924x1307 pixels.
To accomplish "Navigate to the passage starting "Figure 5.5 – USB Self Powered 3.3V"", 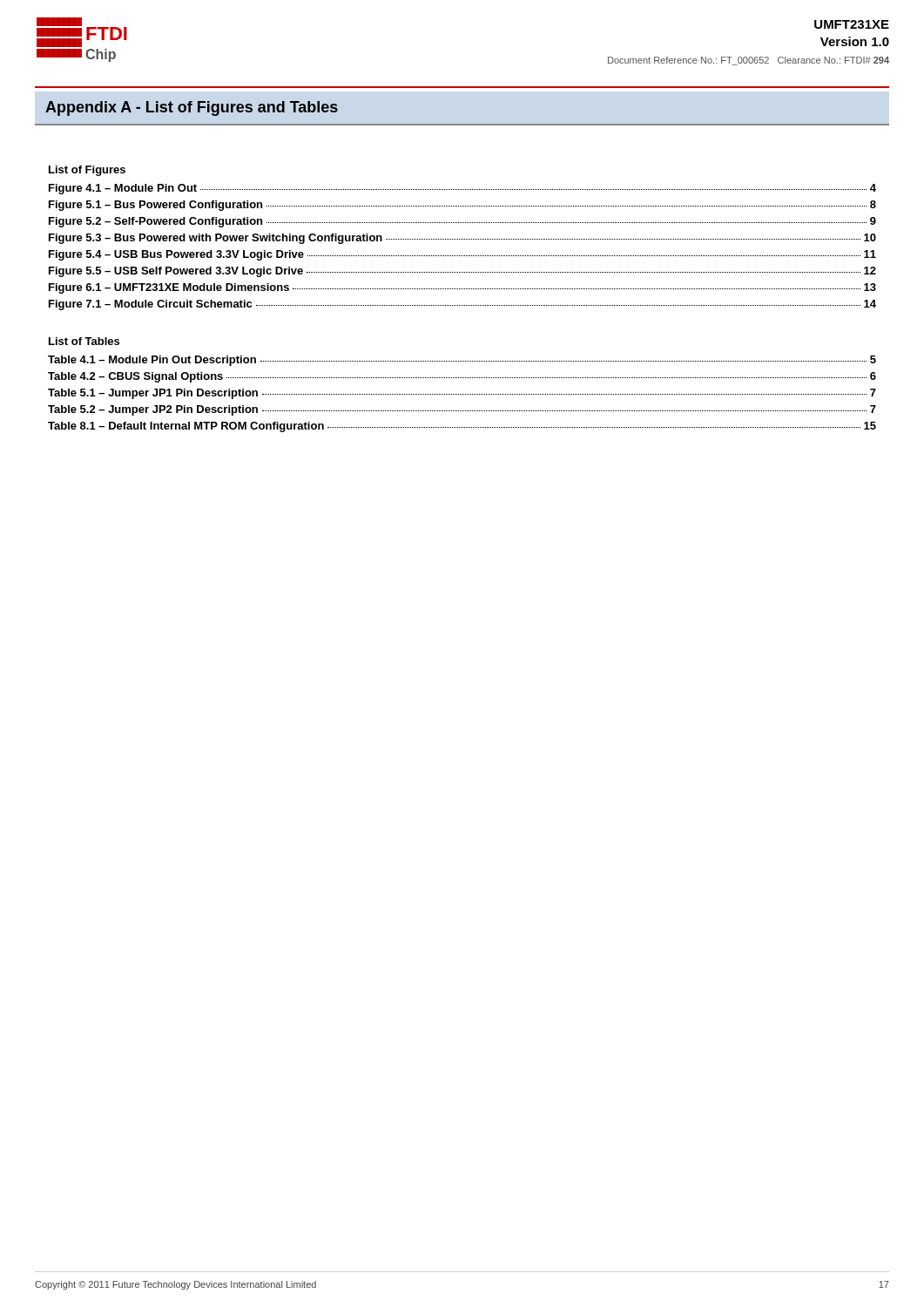I will [462, 271].
